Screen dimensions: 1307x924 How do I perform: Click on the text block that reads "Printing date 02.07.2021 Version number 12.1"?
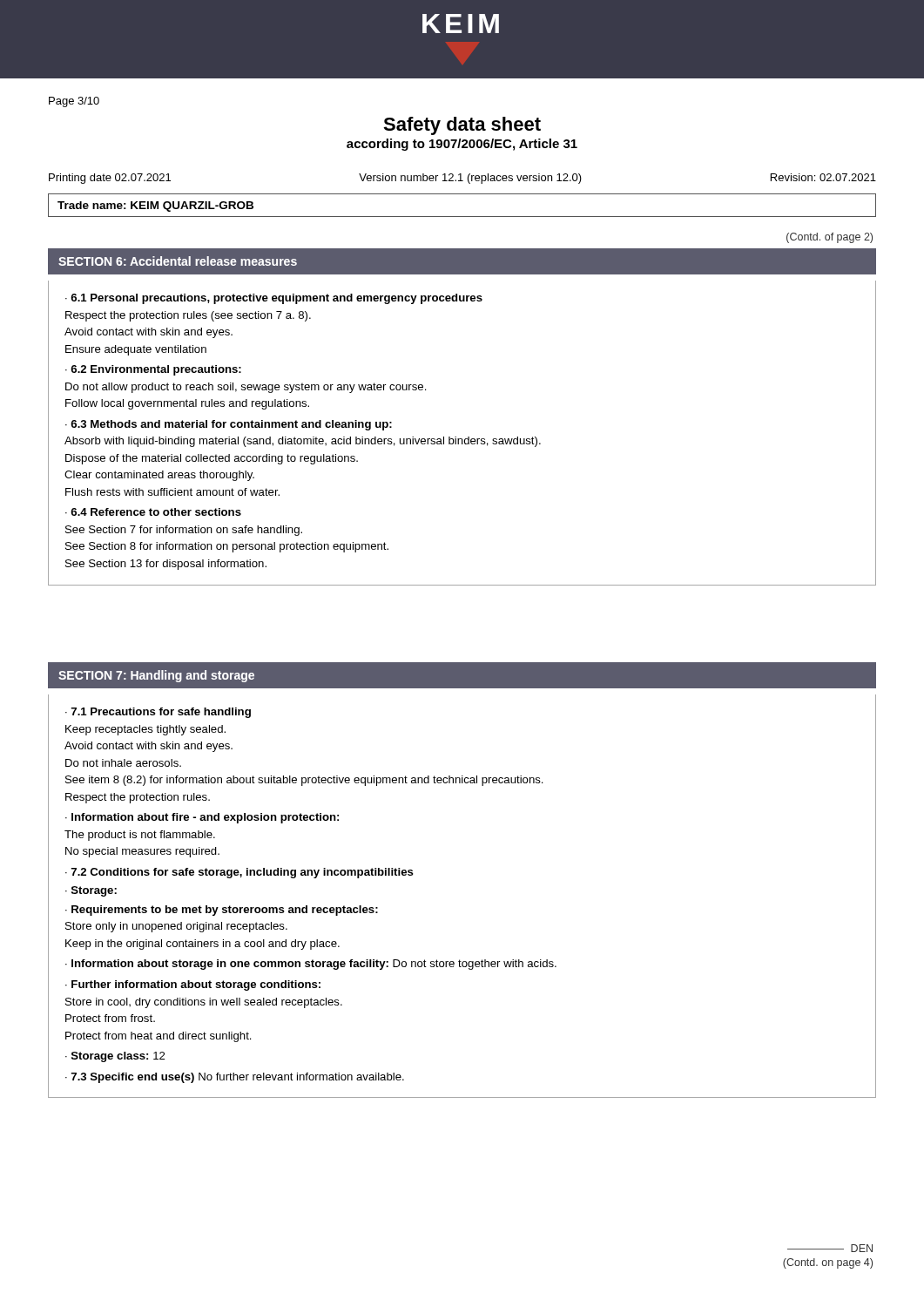(462, 177)
